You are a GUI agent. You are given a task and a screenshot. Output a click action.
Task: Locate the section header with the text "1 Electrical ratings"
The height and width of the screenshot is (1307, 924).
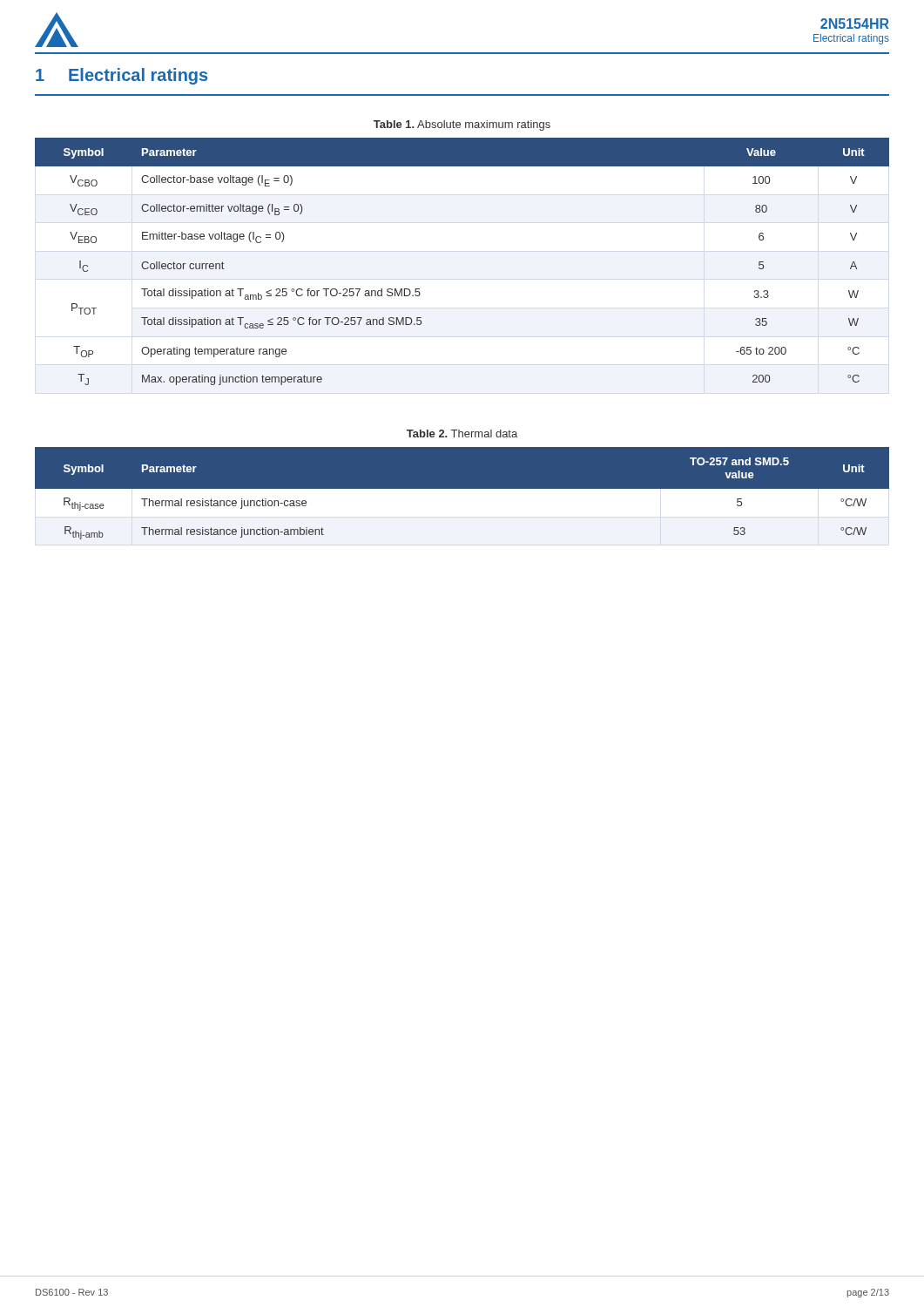(x=122, y=75)
